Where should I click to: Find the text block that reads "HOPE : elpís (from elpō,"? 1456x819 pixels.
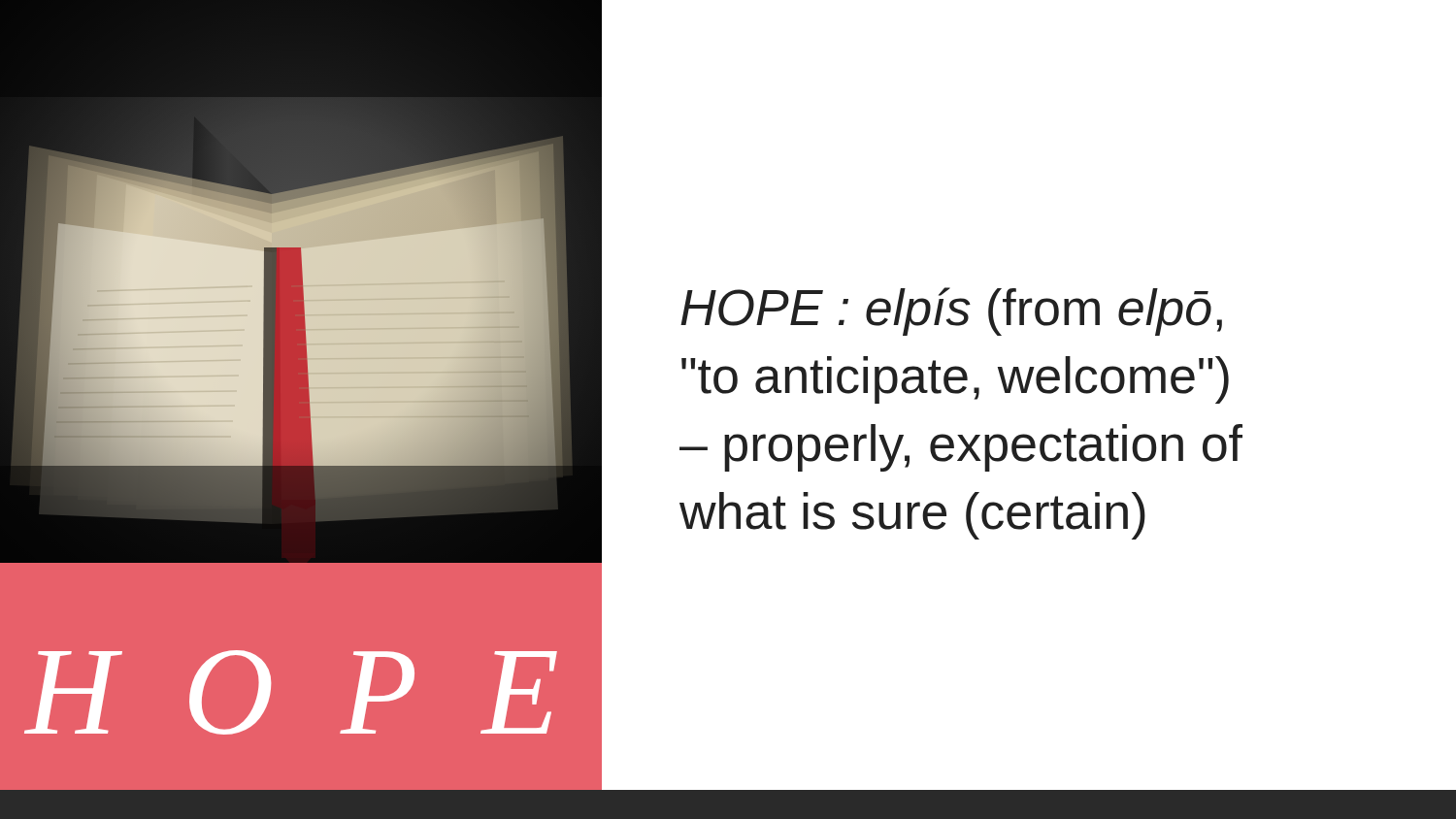pos(961,409)
